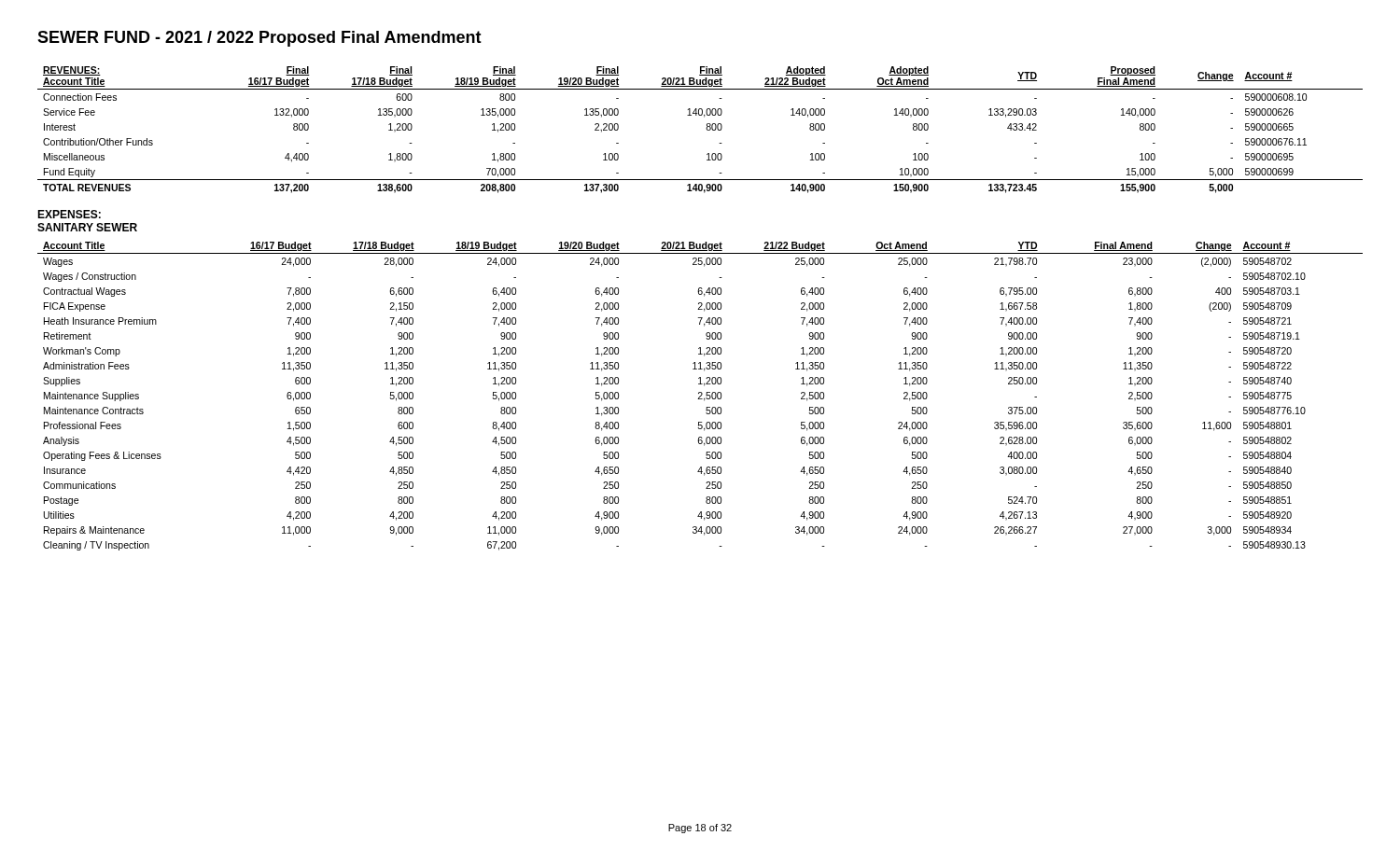Click on the element starting "SEWER FUND -"
Viewport: 1400px width, 850px height.
[x=259, y=38]
